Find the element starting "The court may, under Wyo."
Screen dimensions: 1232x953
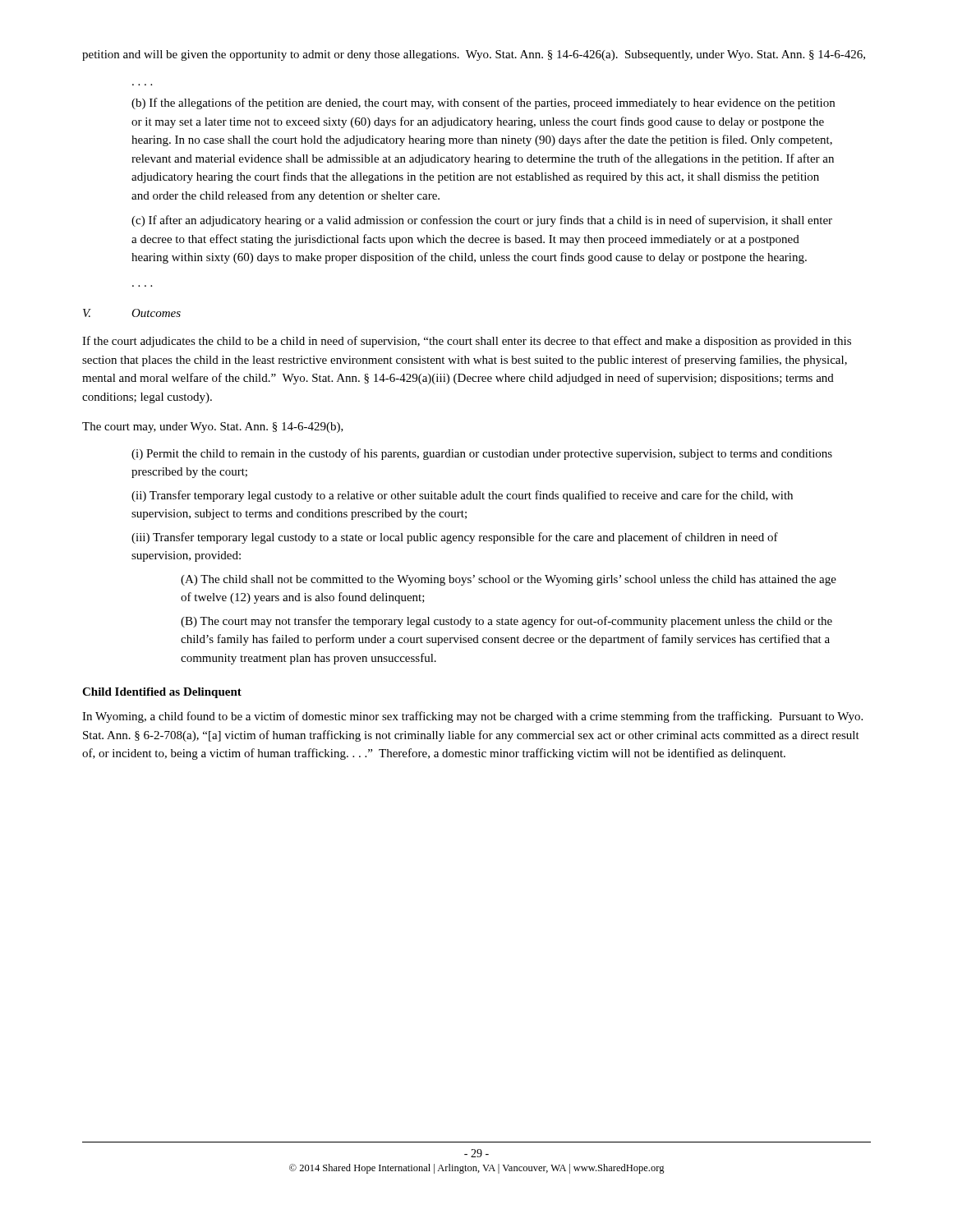click(213, 426)
